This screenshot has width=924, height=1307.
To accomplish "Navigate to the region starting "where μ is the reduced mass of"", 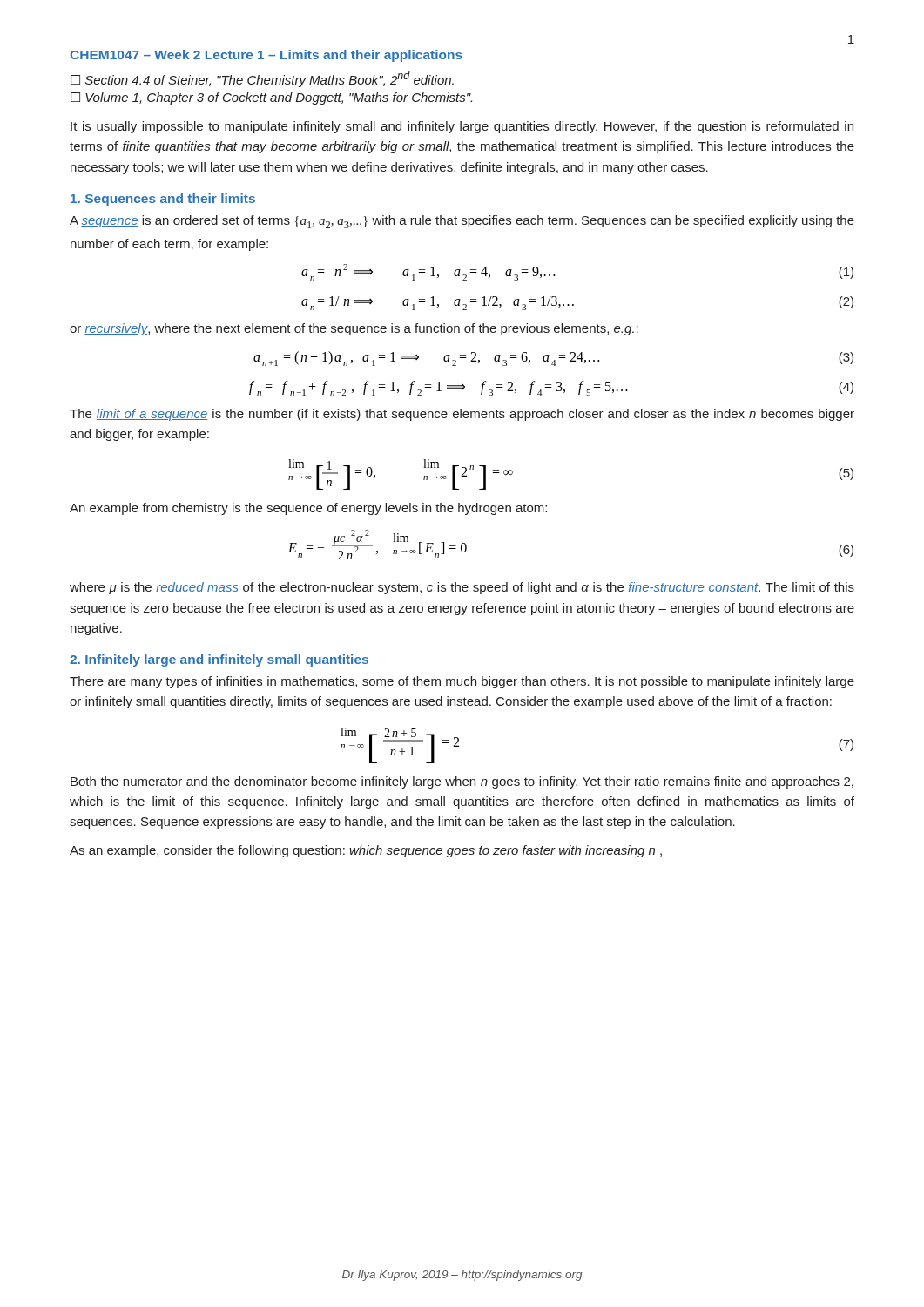I will [x=462, y=607].
